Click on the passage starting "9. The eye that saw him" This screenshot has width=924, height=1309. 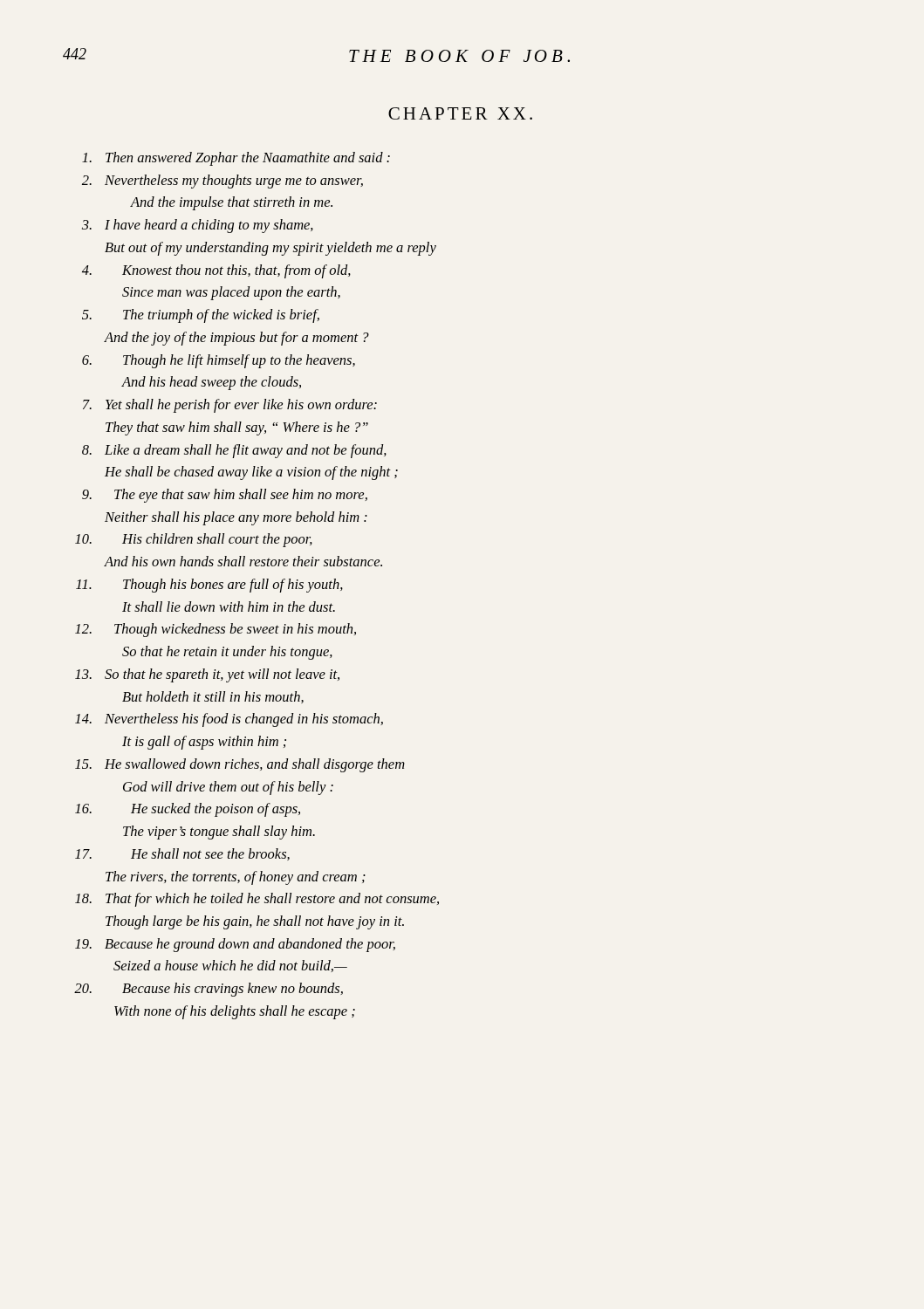(225, 496)
